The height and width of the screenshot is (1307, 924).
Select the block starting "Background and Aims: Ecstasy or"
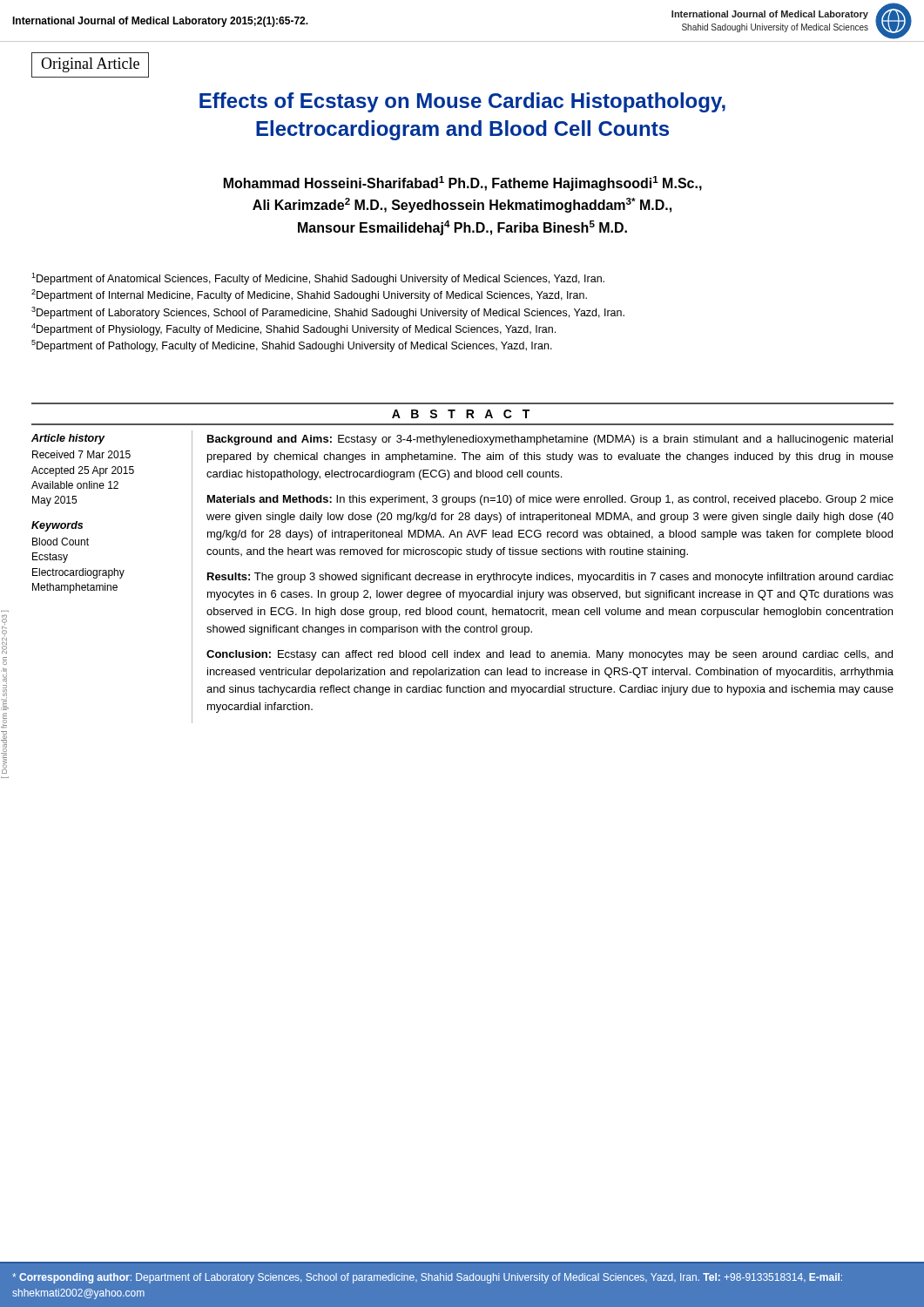tap(550, 573)
